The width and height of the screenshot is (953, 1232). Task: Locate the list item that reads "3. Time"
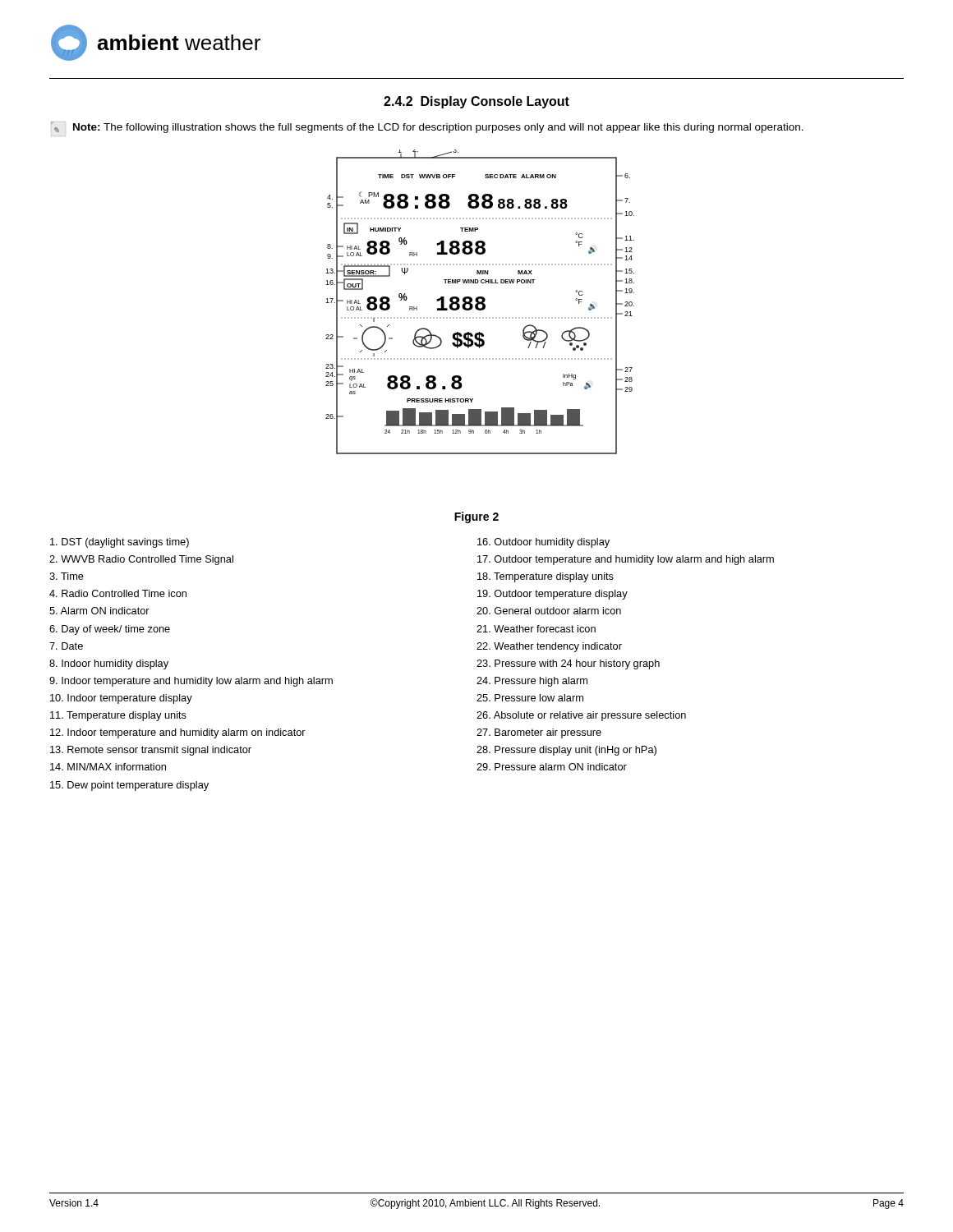point(67,576)
